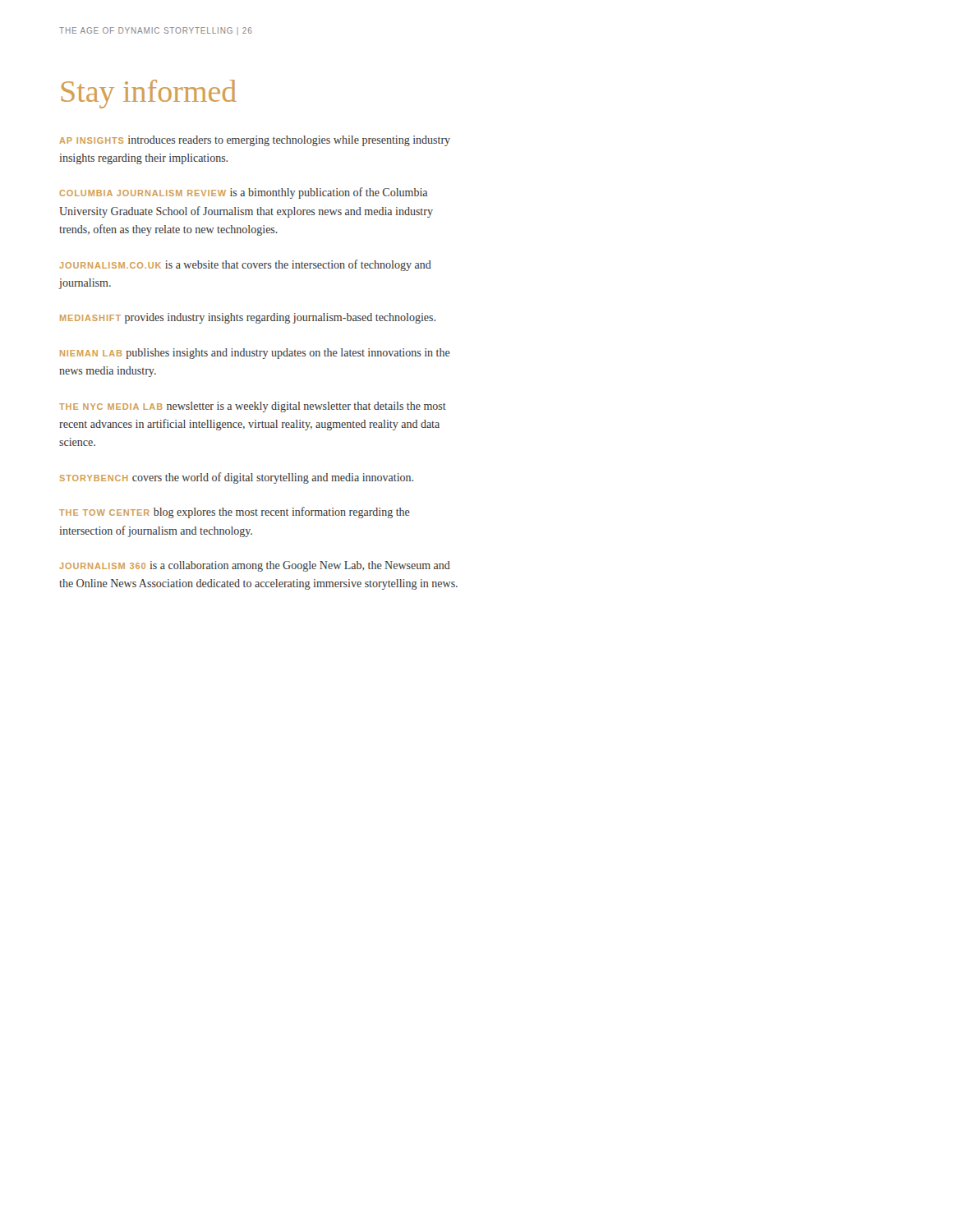Select the passage starting "MEDIASHIFT provides industry insights"

(248, 318)
